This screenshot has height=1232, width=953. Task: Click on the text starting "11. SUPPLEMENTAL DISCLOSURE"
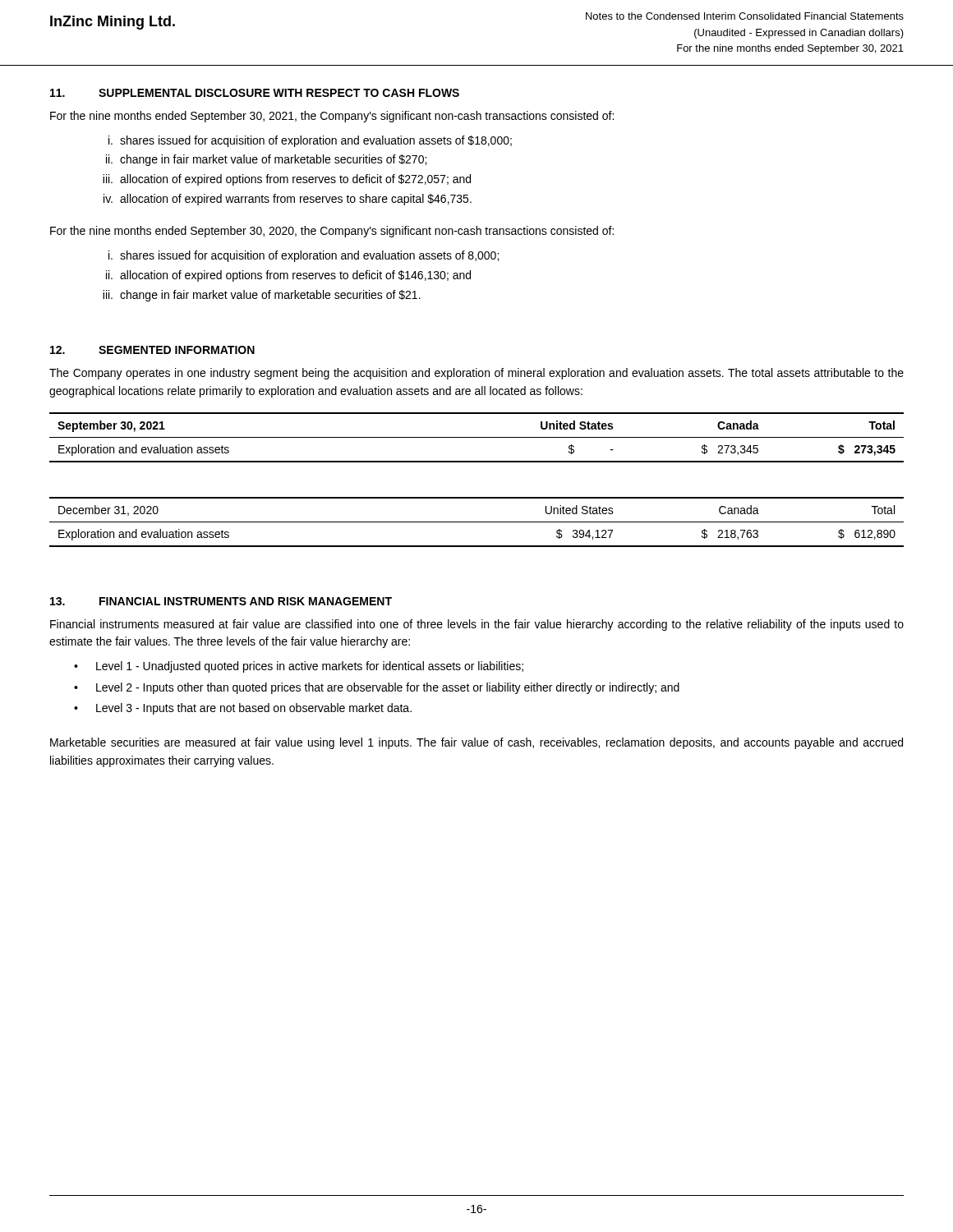254,93
